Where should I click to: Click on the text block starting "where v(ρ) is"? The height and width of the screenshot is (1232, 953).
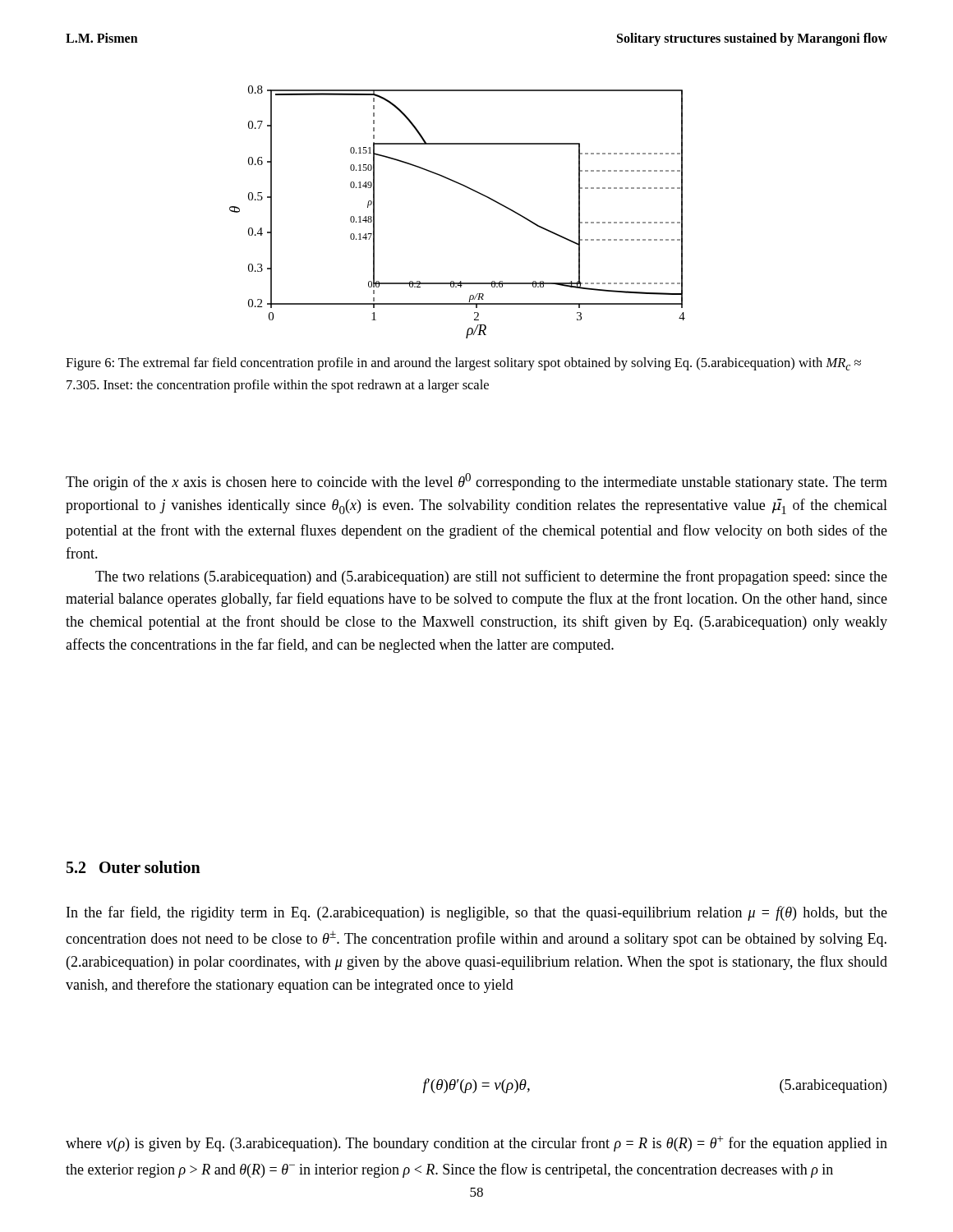(476, 1155)
